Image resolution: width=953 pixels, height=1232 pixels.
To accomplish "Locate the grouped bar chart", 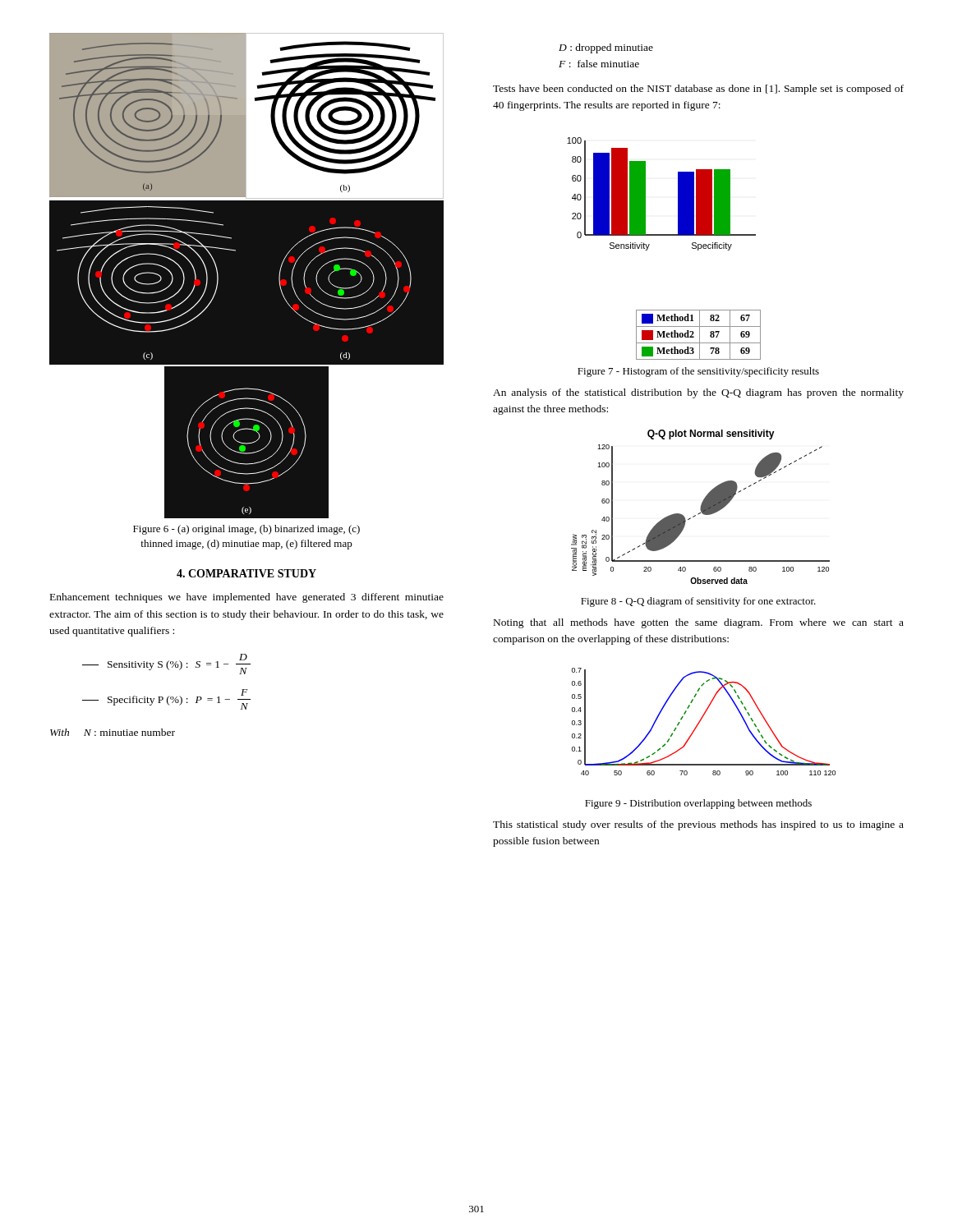I will click(698, 243).
